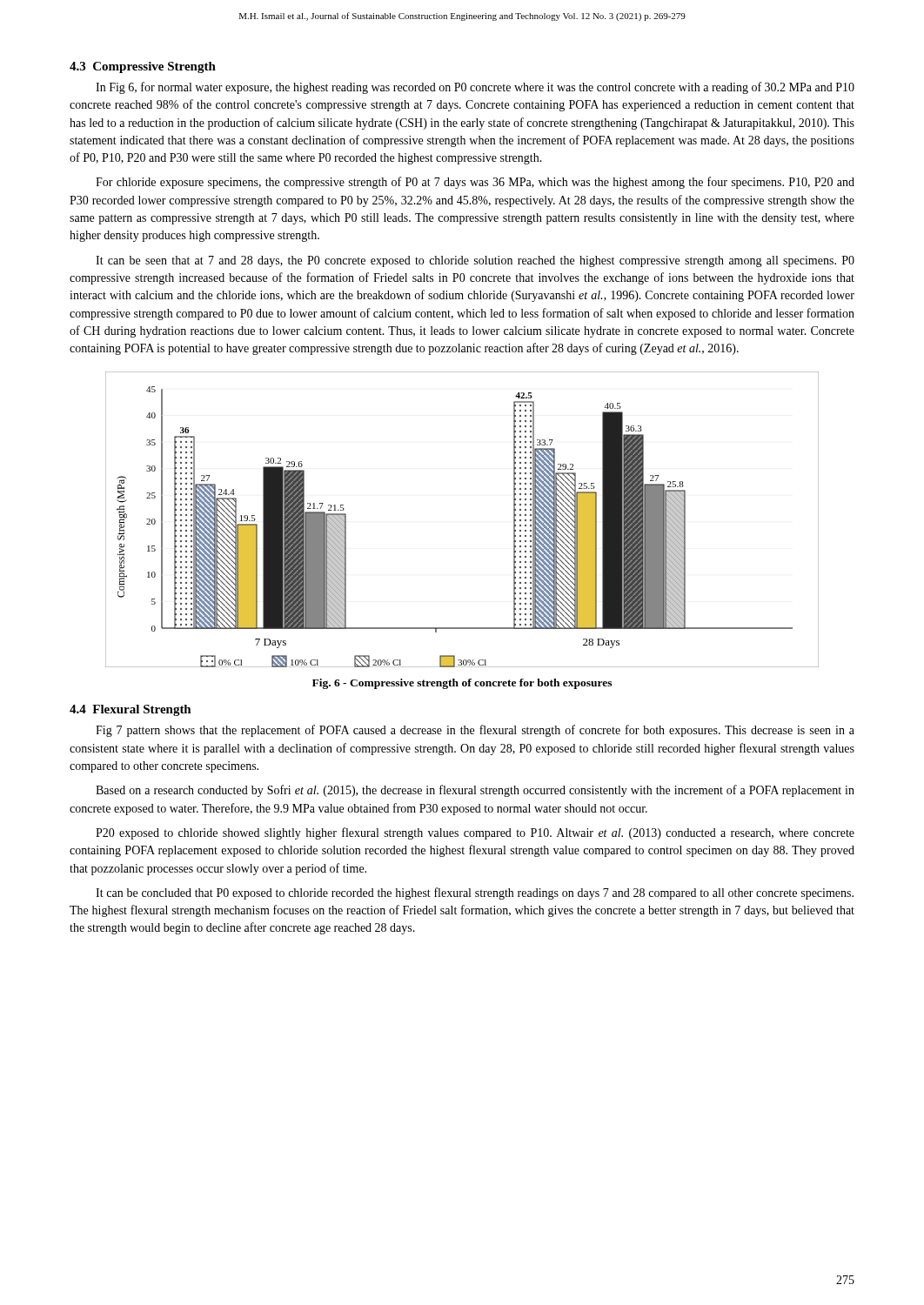
Task: Find the block on this page that starts "It can be concluded that P0"
Action: [462, 911]
